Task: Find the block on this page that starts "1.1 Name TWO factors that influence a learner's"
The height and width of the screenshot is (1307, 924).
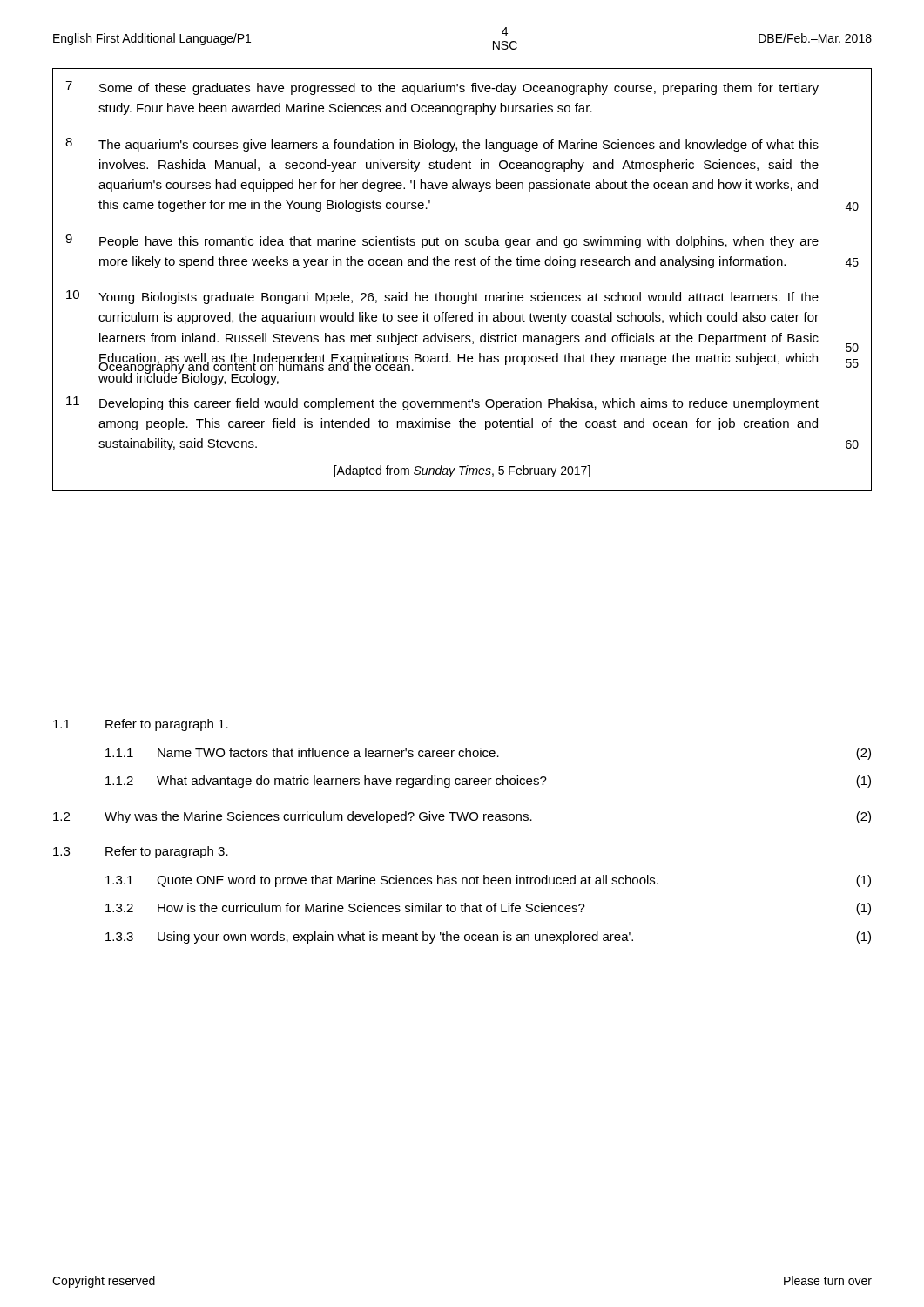Action: (488, 753)
